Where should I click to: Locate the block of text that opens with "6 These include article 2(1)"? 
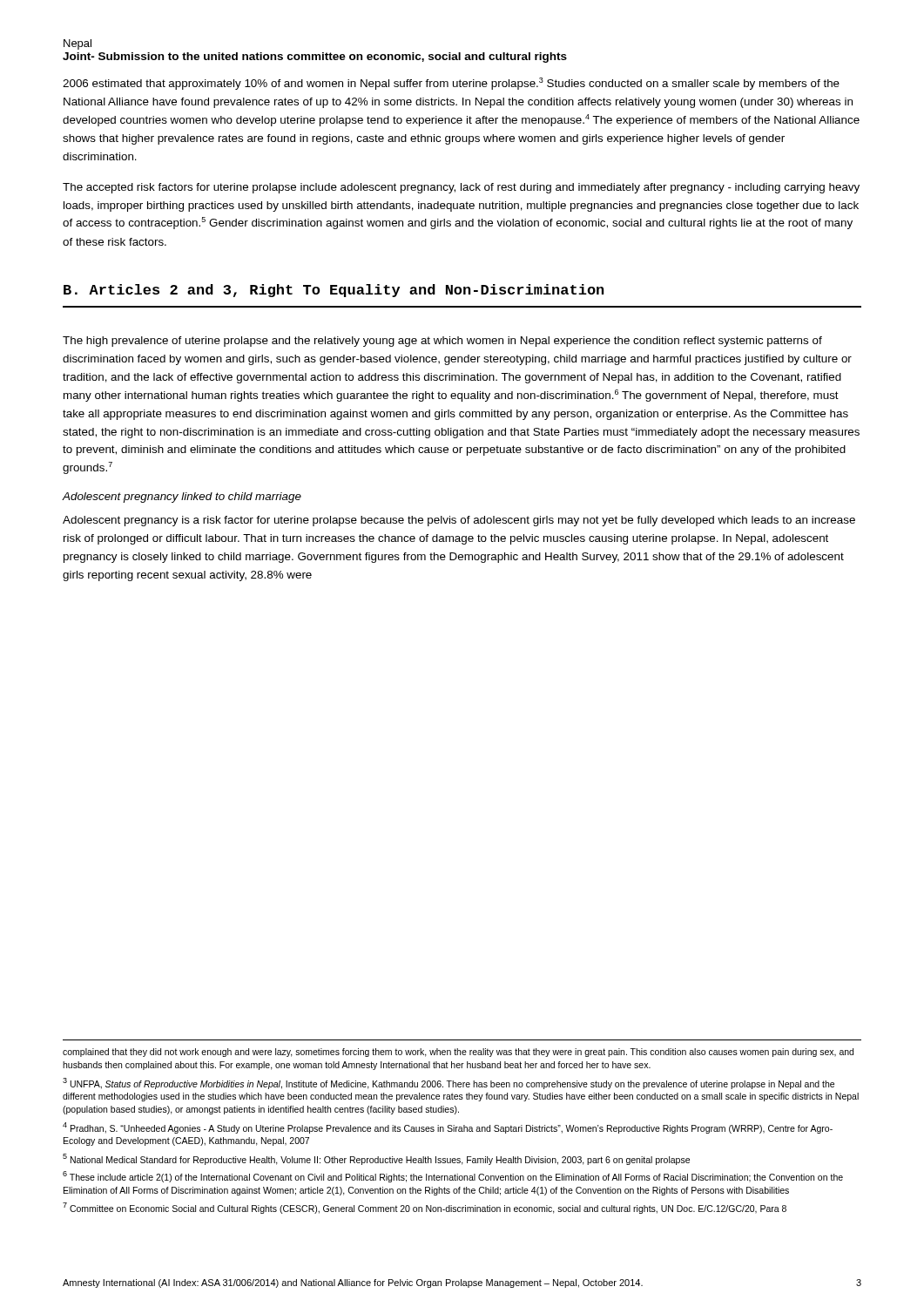click(462, 1183)
